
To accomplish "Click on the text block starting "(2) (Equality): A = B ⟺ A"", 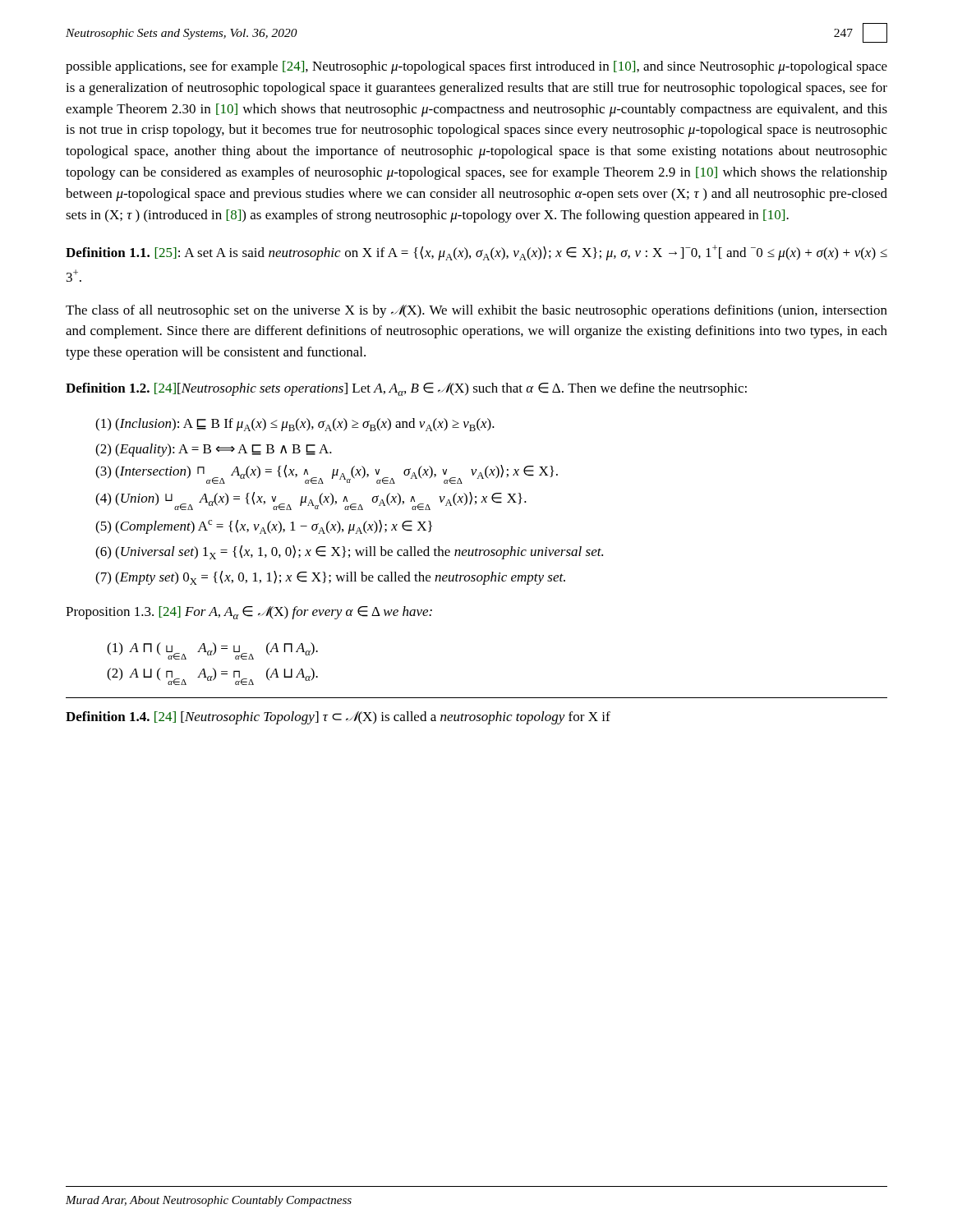I will [x=214, y=449].
